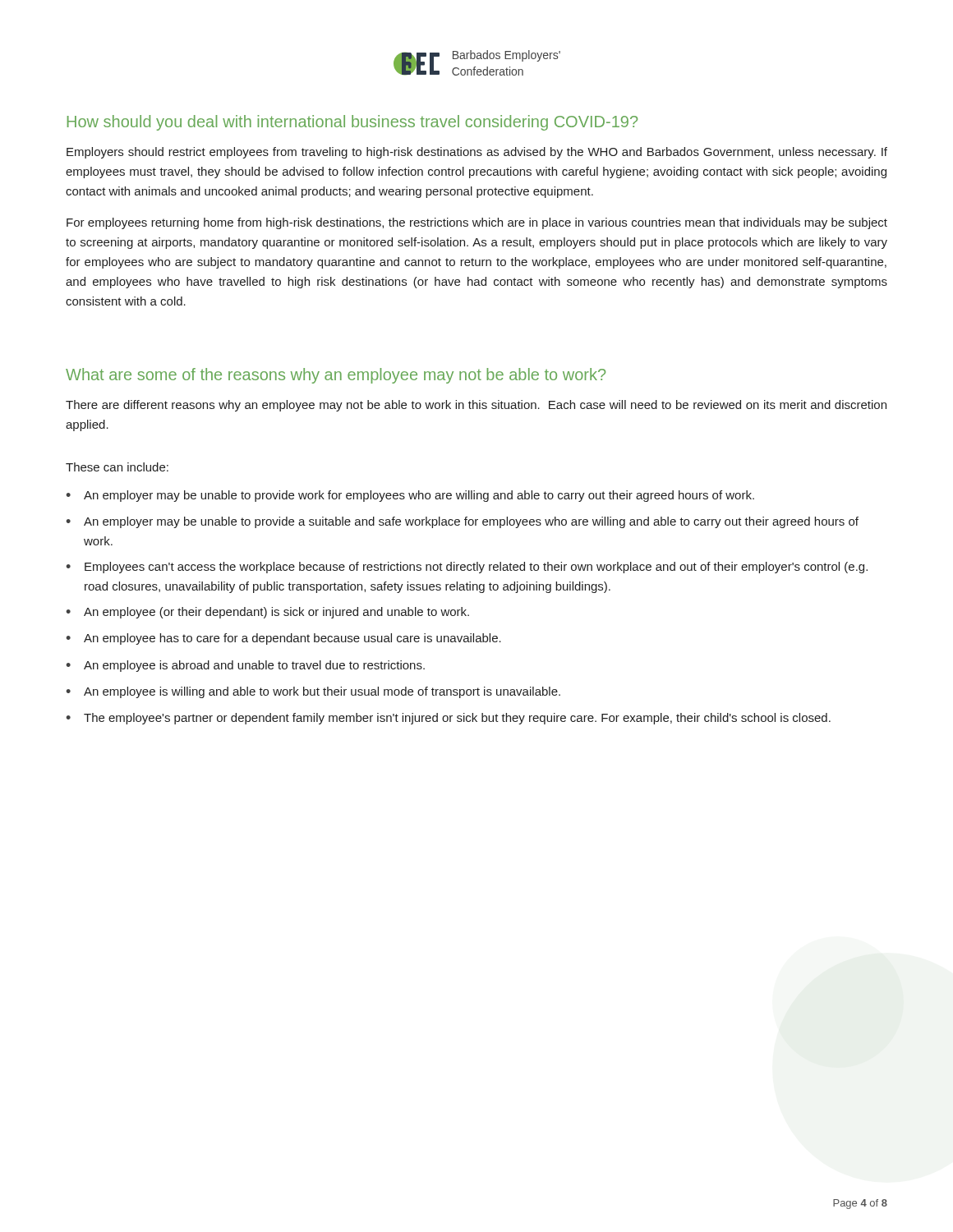
Task: Click on the text block starting "• Employees can't access the workplace"
Action: click(476, 577)
